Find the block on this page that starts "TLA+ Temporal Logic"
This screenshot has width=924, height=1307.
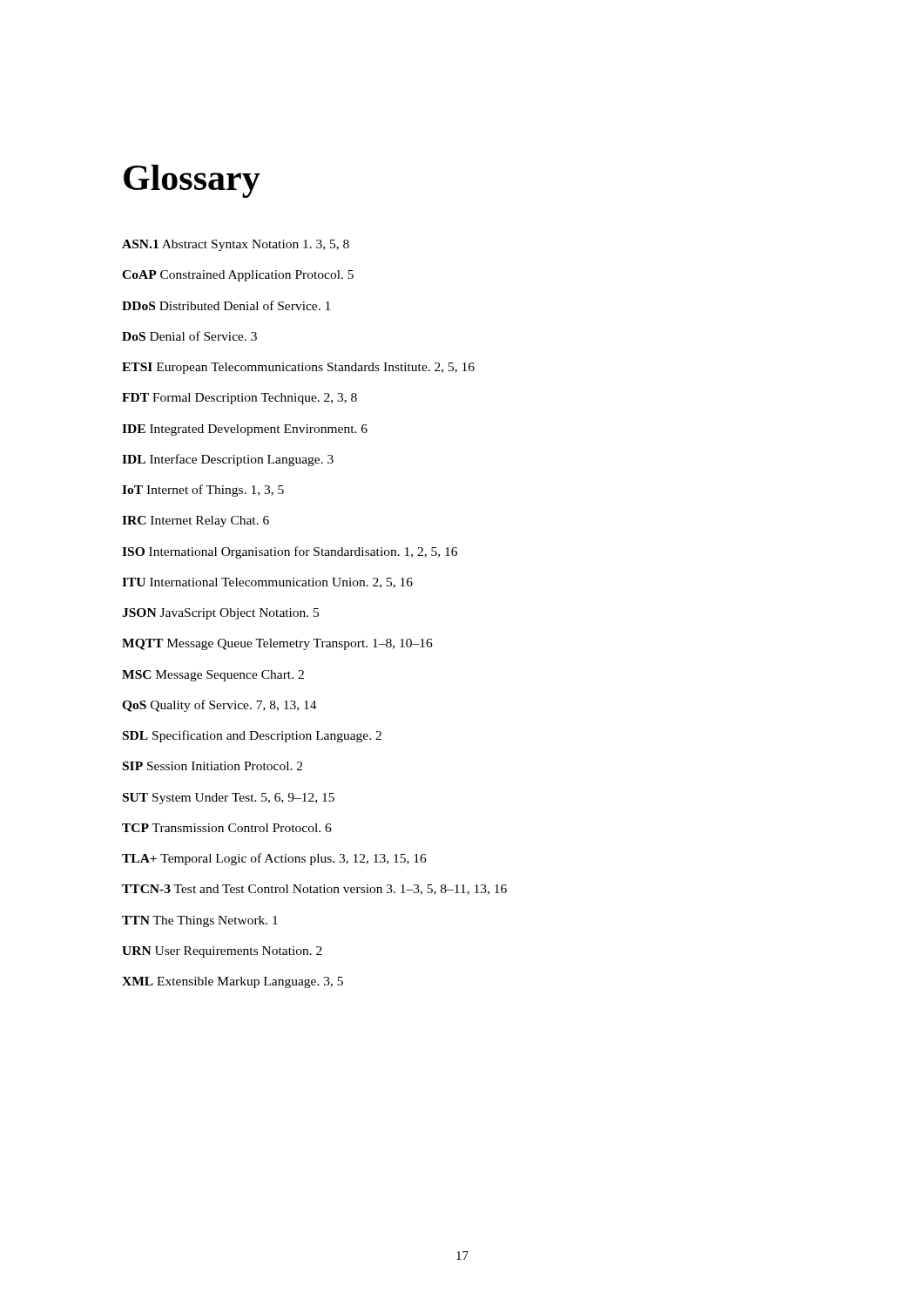[x=274, y=858]
